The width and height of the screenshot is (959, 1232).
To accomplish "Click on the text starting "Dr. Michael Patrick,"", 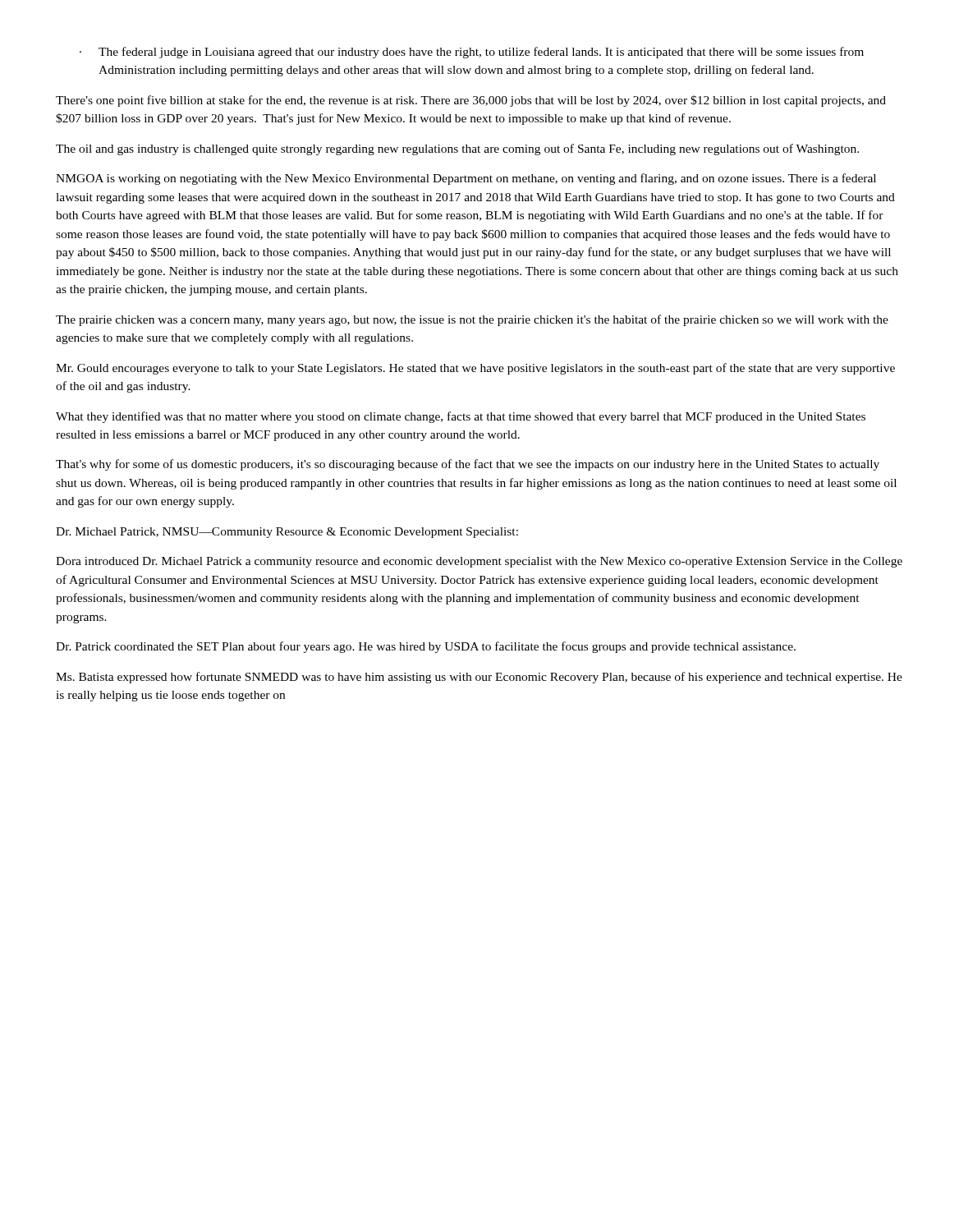I will point(287,531).
